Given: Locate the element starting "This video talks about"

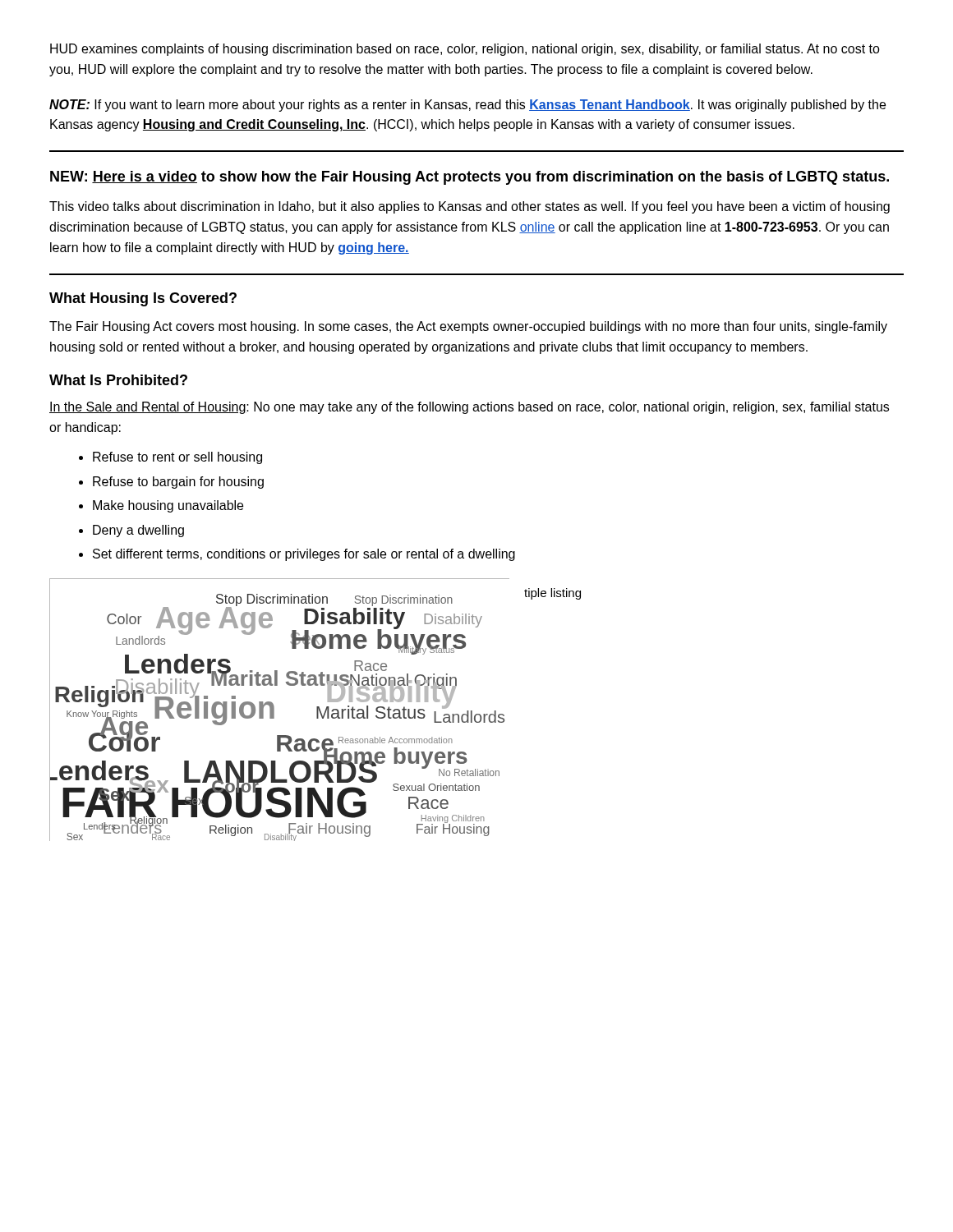Looking at the screenshot, I should pos(470,227).
